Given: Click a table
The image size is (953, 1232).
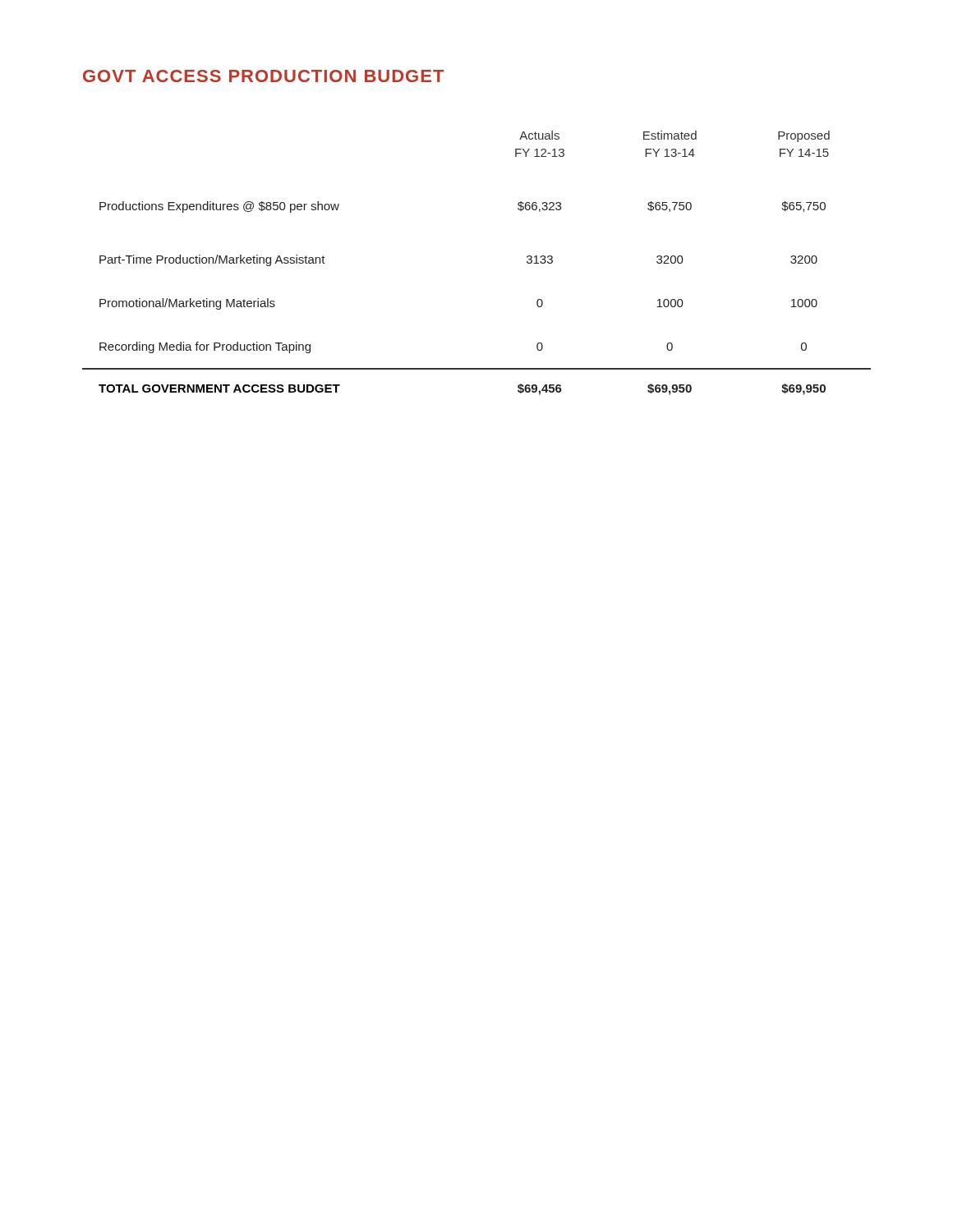Looking at the screenshot, I should coord(476,263).
